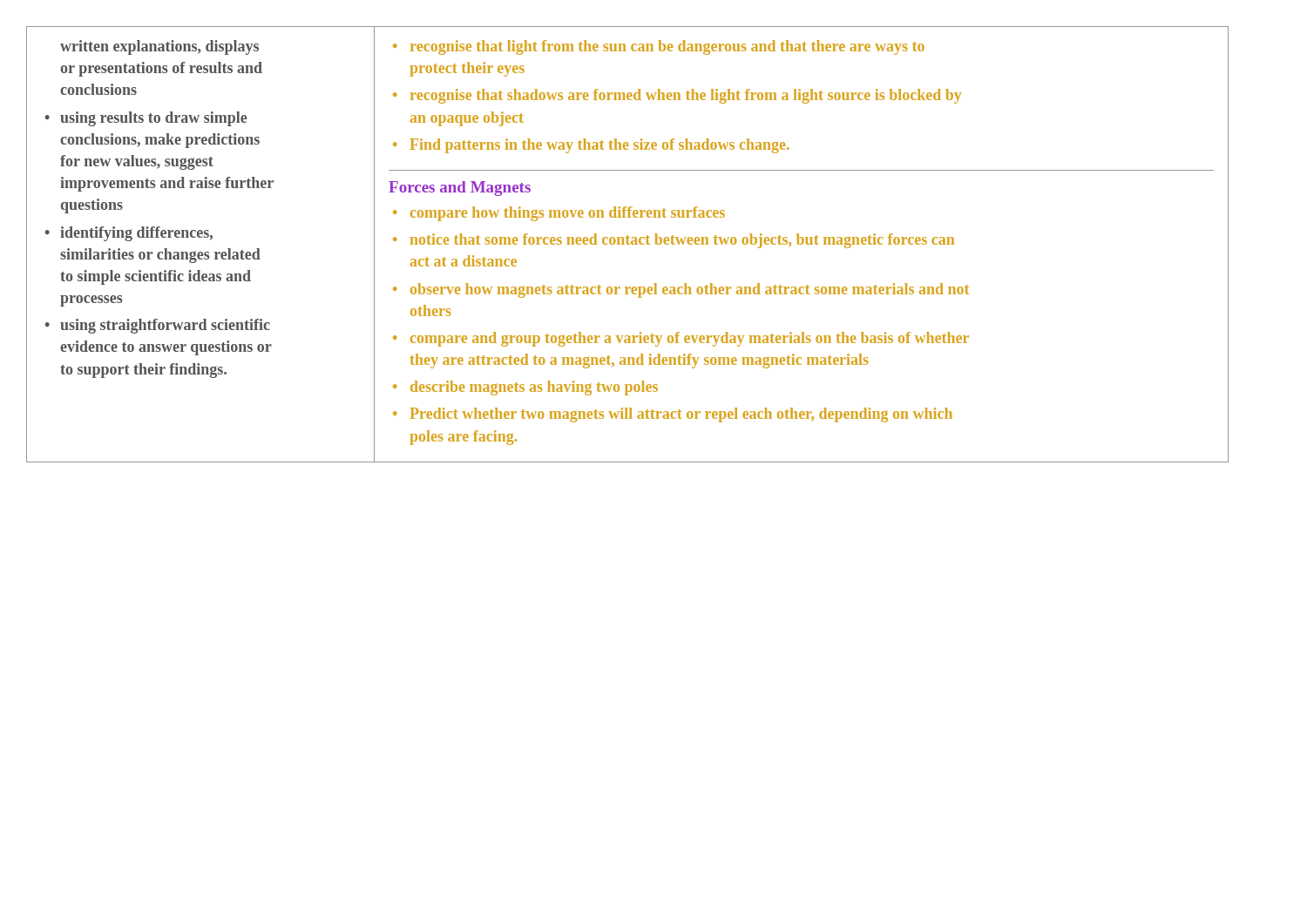Image resolution: width=1307 pixels, height=924 pixels.
Task: Find the block on this page that starts "written explanations, displaysor"
Action: 159,47
